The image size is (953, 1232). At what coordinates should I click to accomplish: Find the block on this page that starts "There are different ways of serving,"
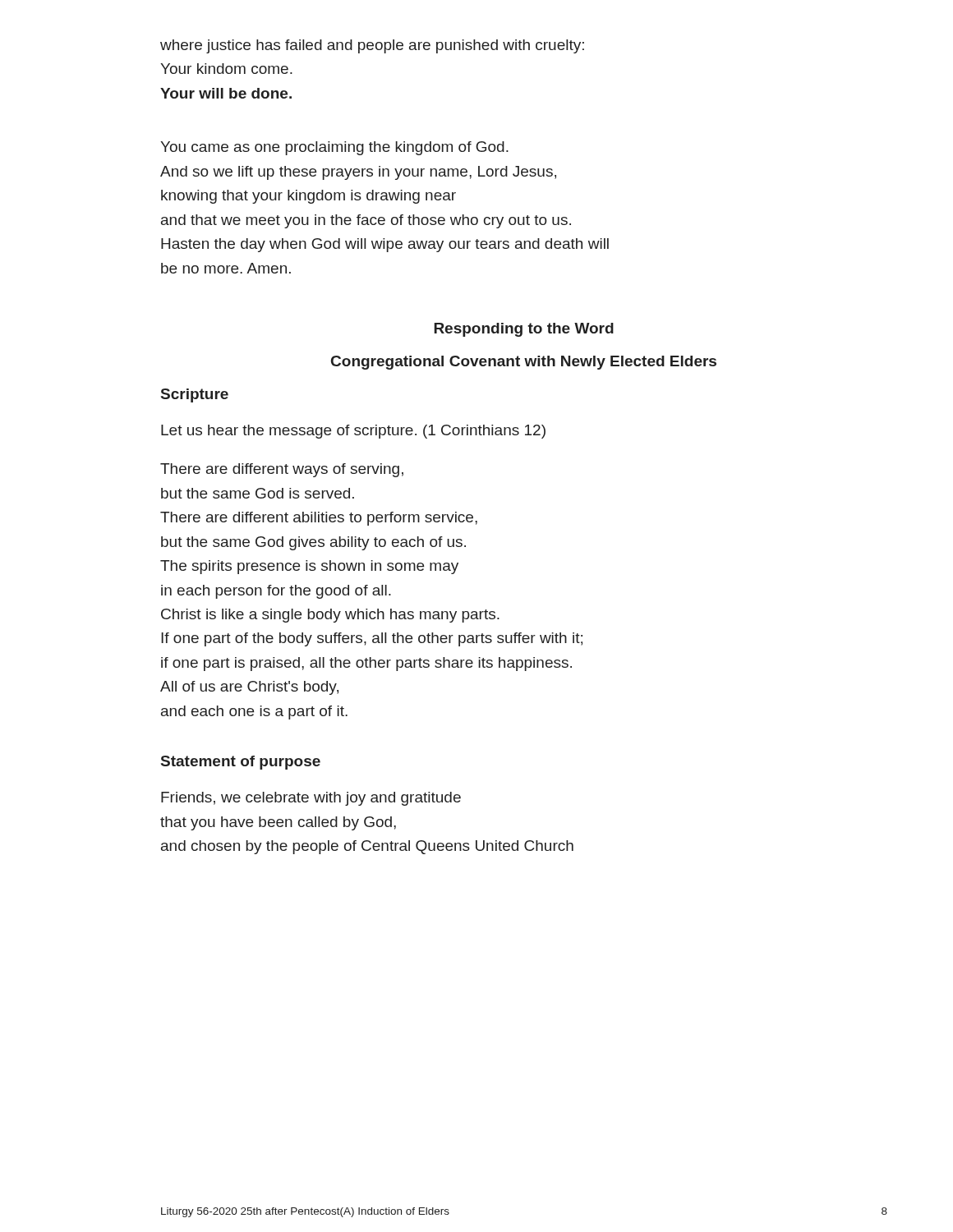(282, 470)
